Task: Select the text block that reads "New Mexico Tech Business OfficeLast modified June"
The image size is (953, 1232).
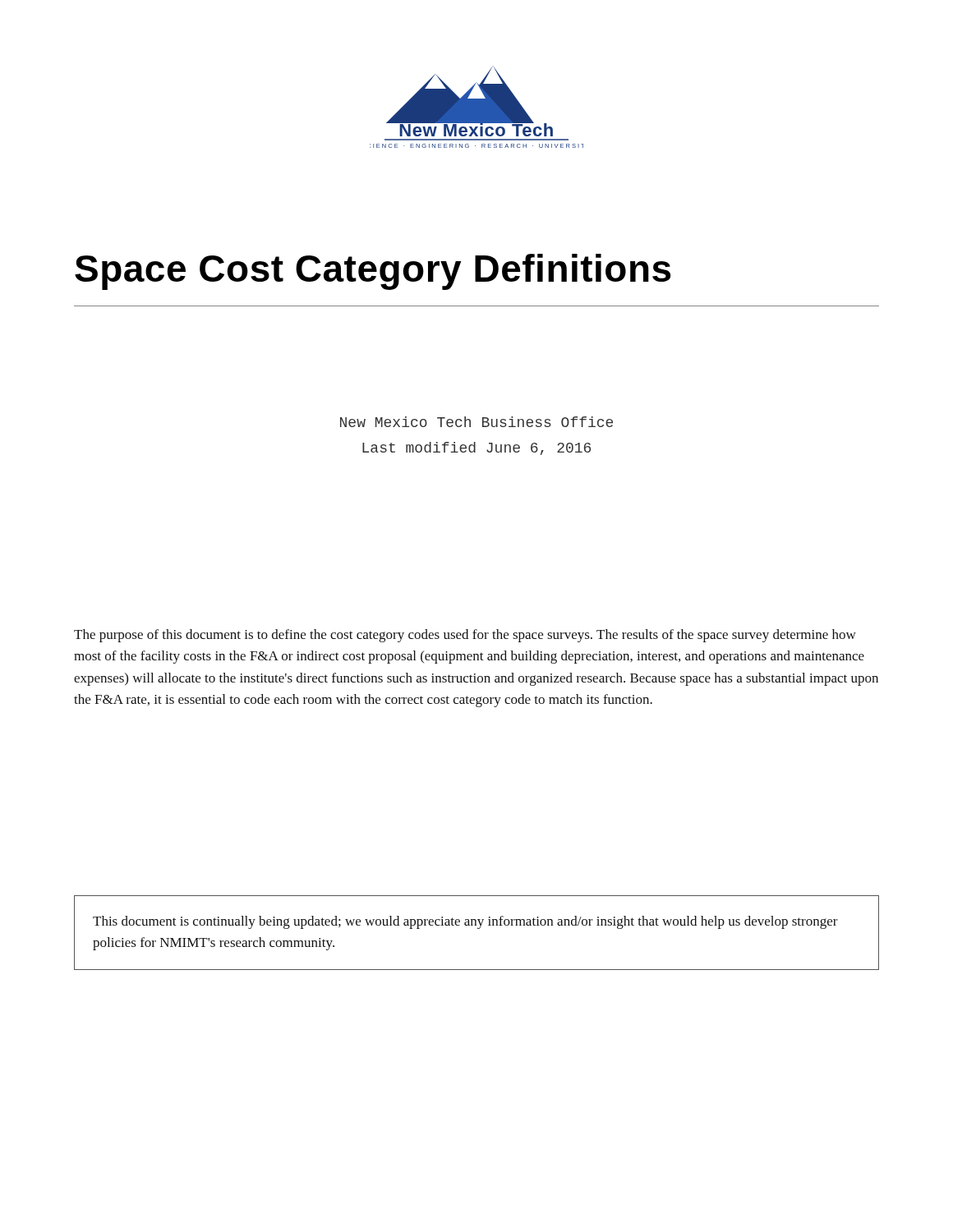Action: coord(476,436)
